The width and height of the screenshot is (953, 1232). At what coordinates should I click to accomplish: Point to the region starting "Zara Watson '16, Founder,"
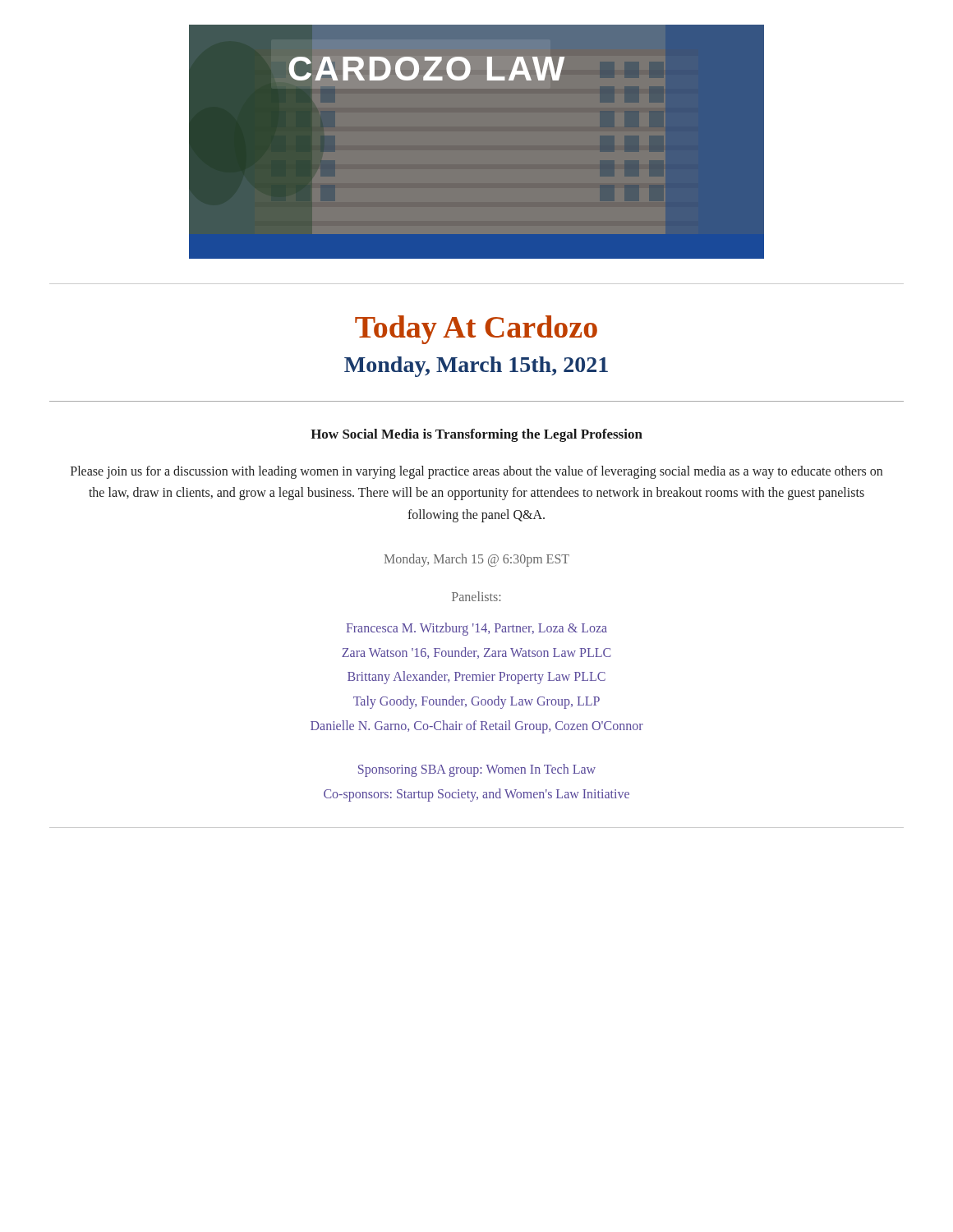[476, 652]
